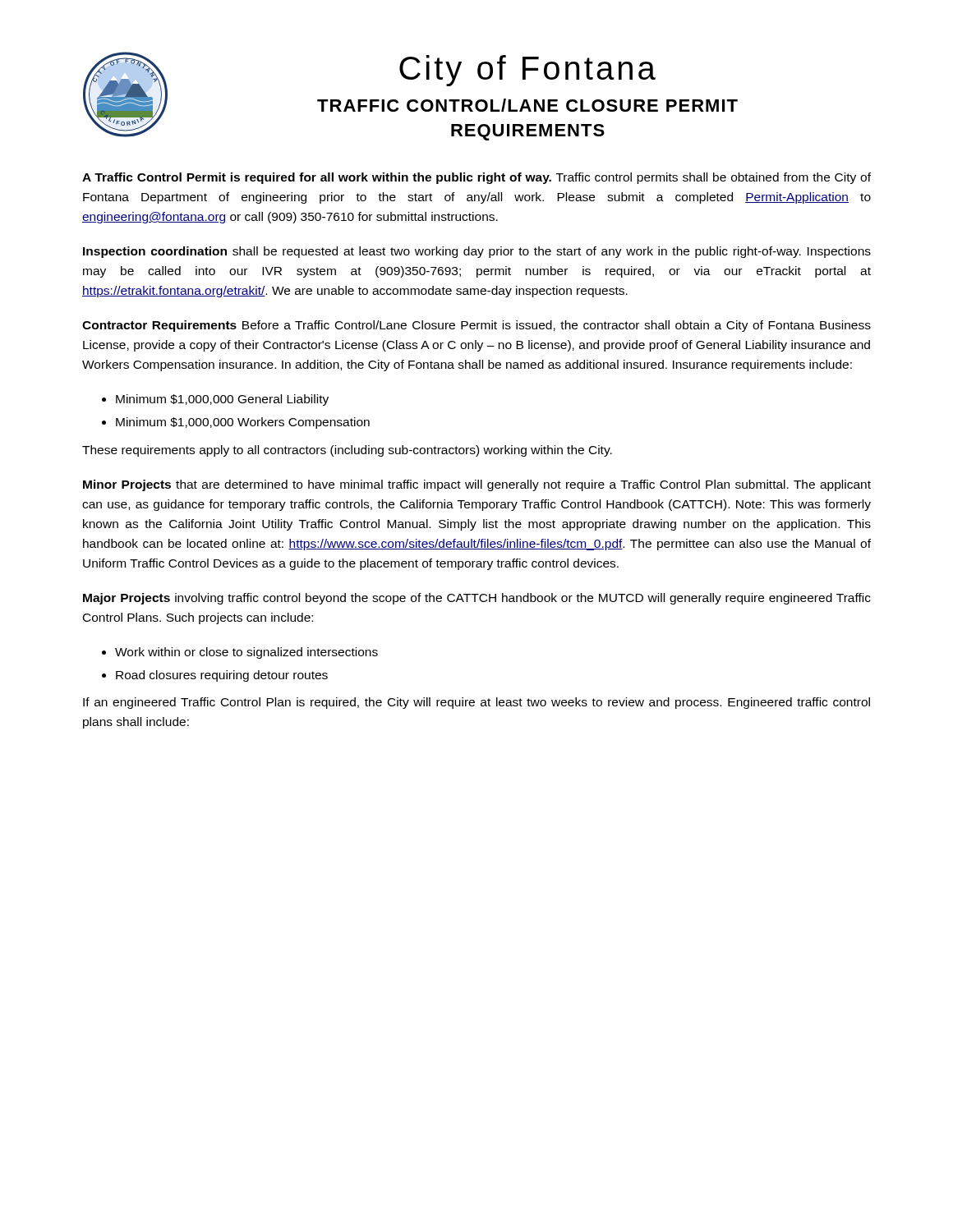This screenshot has height=1232, width=953.
Task: Click on the text block that says "Inspection coordination shall be"
Action: 476,271
